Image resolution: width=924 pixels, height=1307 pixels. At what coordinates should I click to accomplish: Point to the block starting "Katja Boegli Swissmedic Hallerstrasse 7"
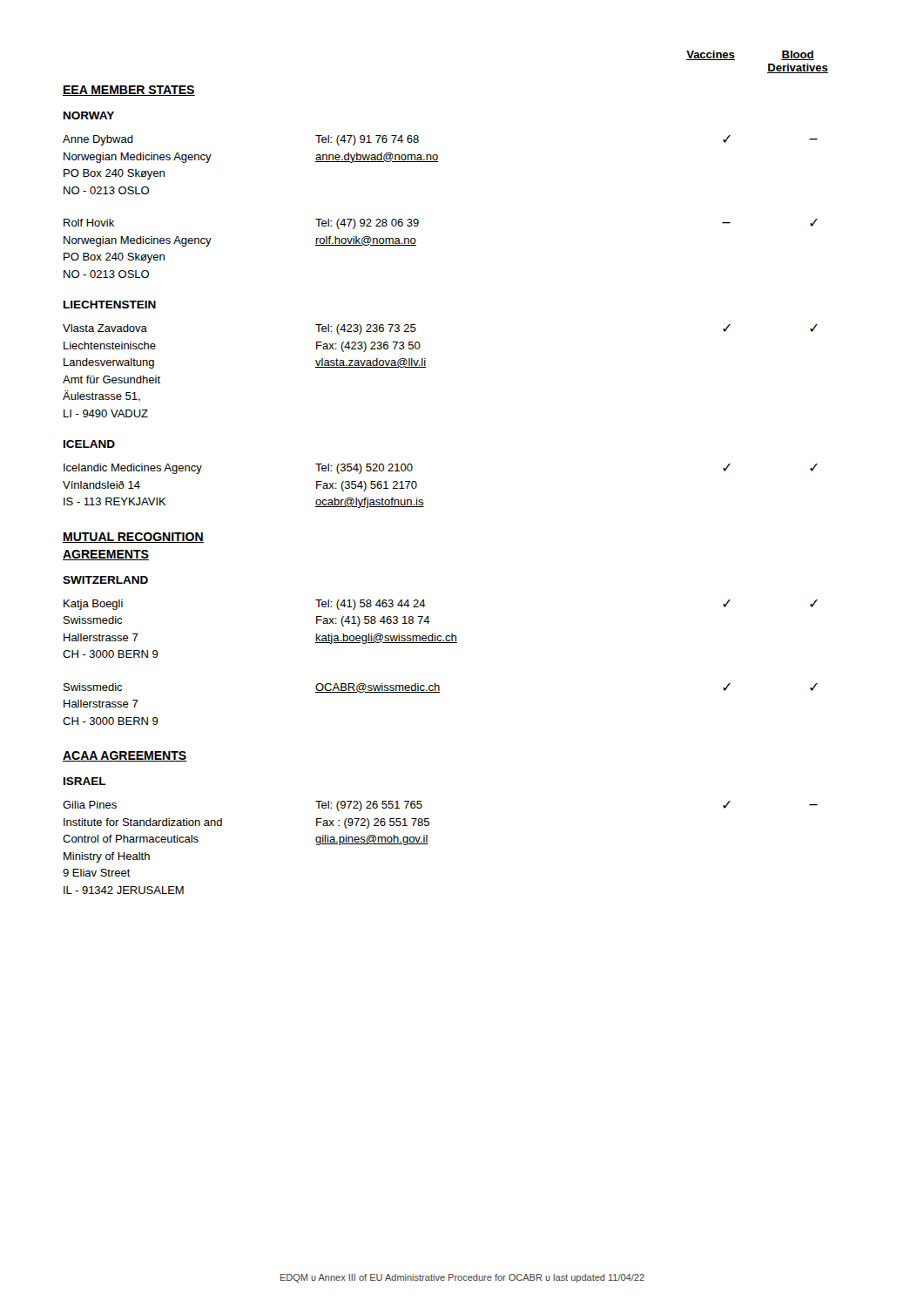(x=111, y=628)
